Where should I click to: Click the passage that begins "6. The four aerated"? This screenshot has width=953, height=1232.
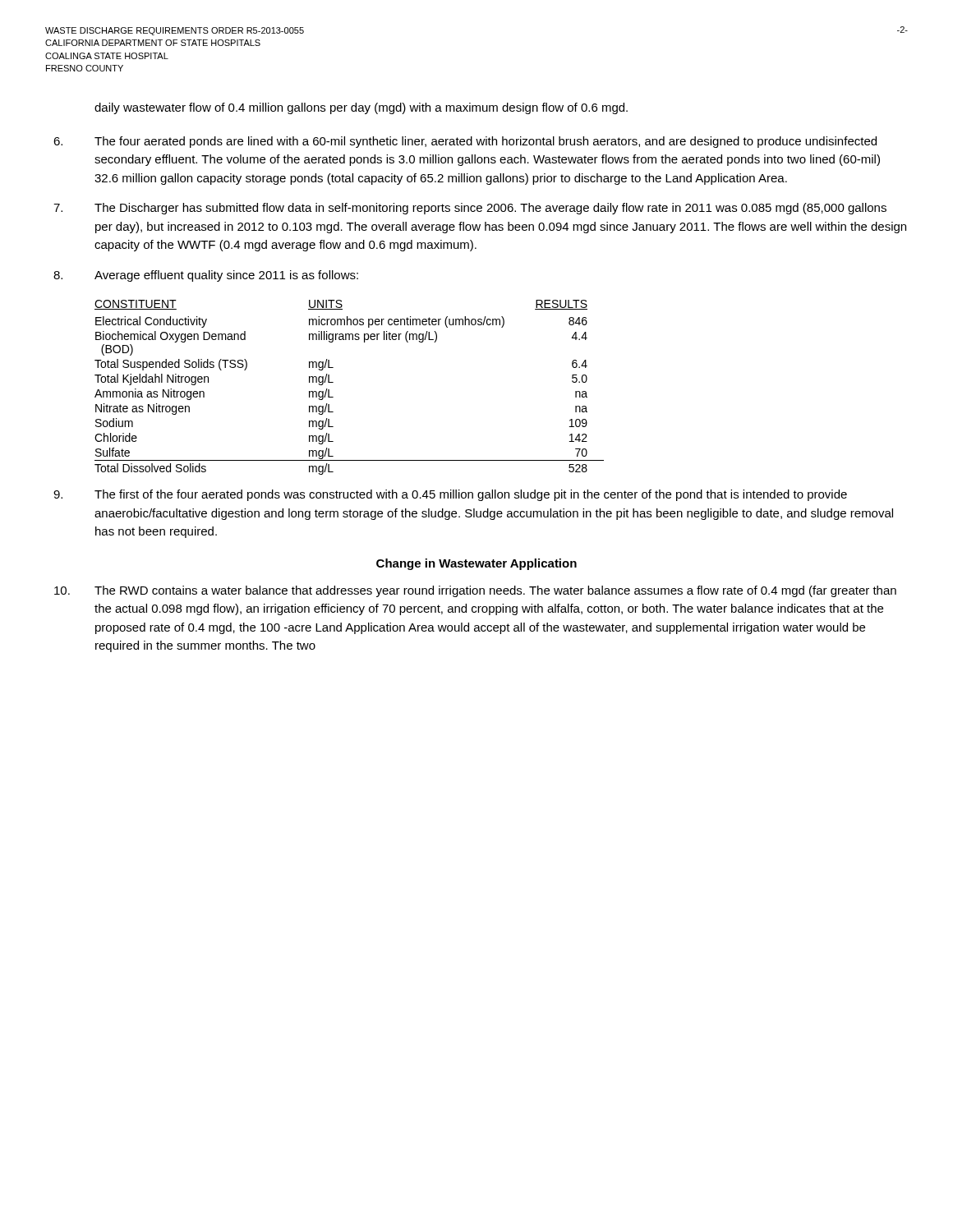tap(476, 160)
